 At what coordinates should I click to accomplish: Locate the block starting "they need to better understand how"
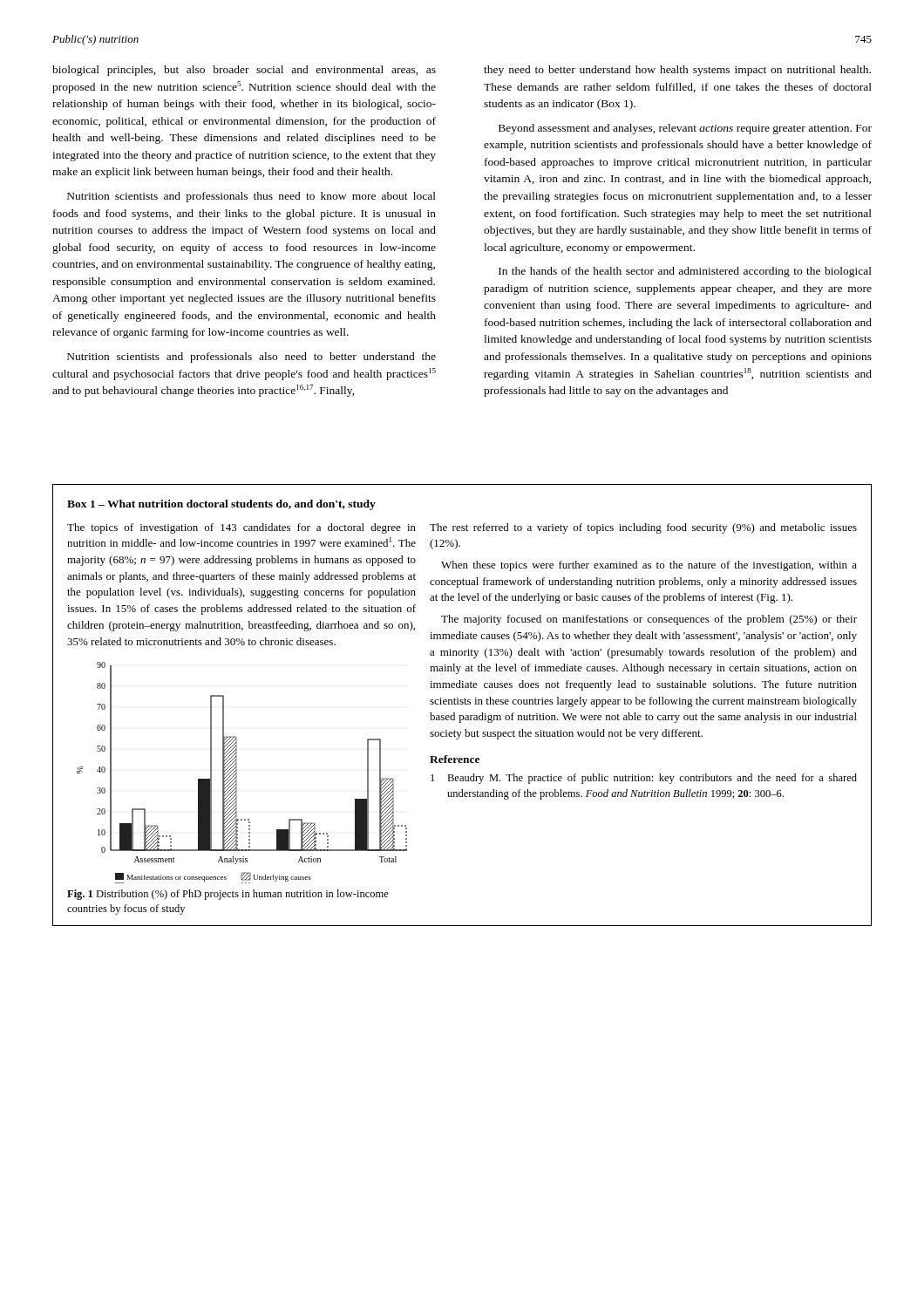click(x=678, y=87)
